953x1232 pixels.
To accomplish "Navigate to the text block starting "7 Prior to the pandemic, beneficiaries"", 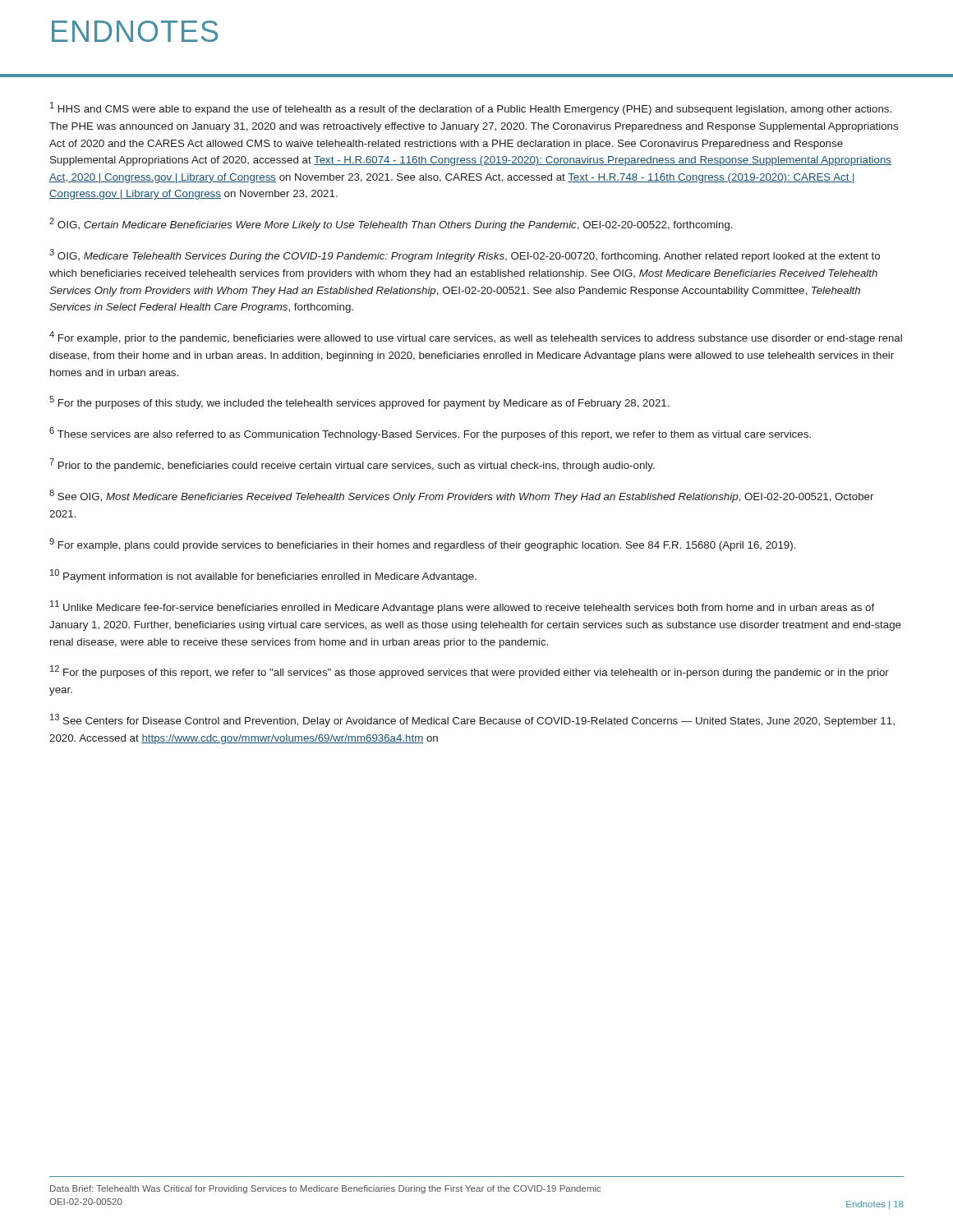I will tap(352, 464).
